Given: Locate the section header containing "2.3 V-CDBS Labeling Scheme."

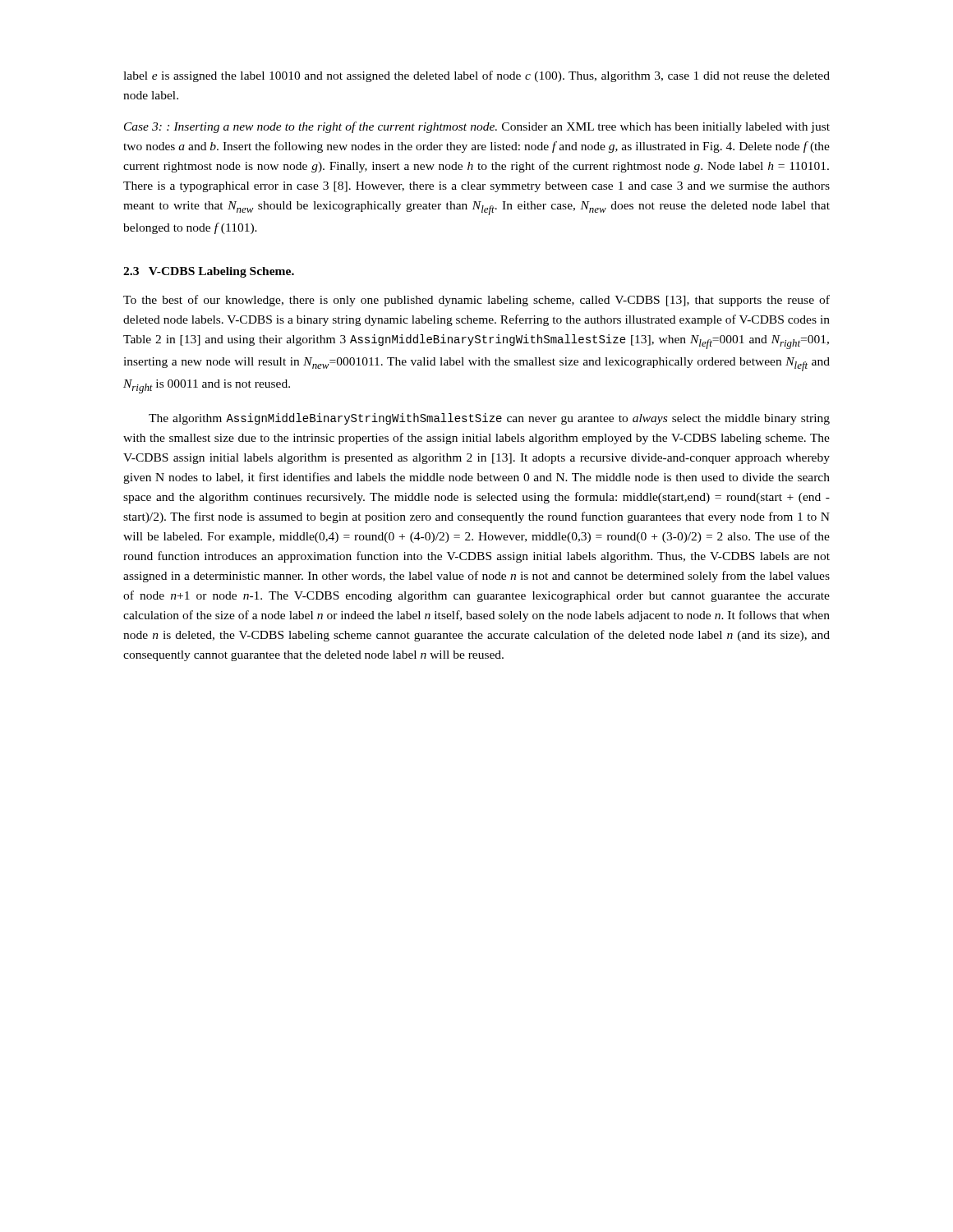Looking at the screenshot, I should [209, 271].
